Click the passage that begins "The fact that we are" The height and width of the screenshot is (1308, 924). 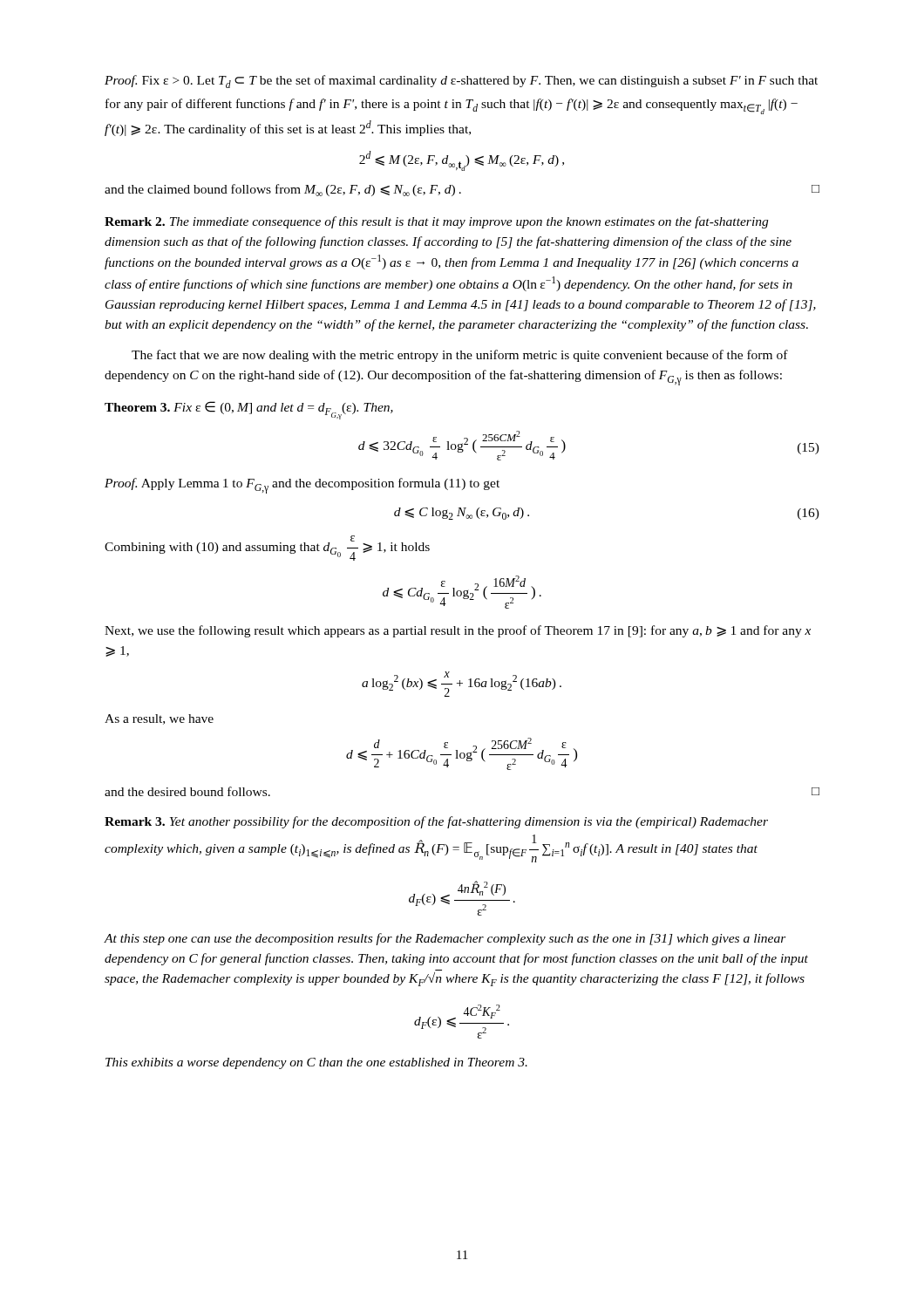(462, 366)
